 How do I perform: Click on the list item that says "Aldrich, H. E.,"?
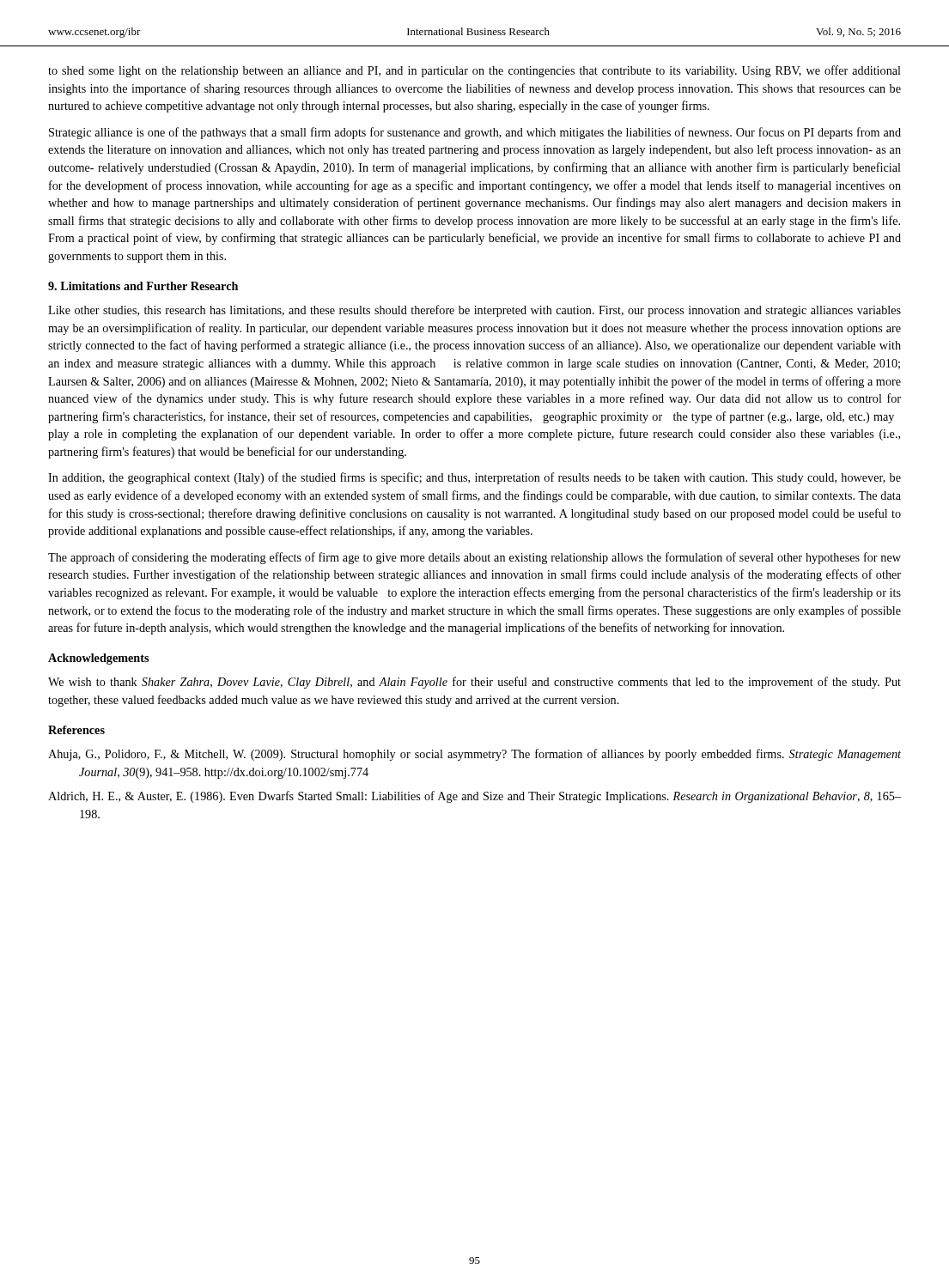(x=474, y=805)
